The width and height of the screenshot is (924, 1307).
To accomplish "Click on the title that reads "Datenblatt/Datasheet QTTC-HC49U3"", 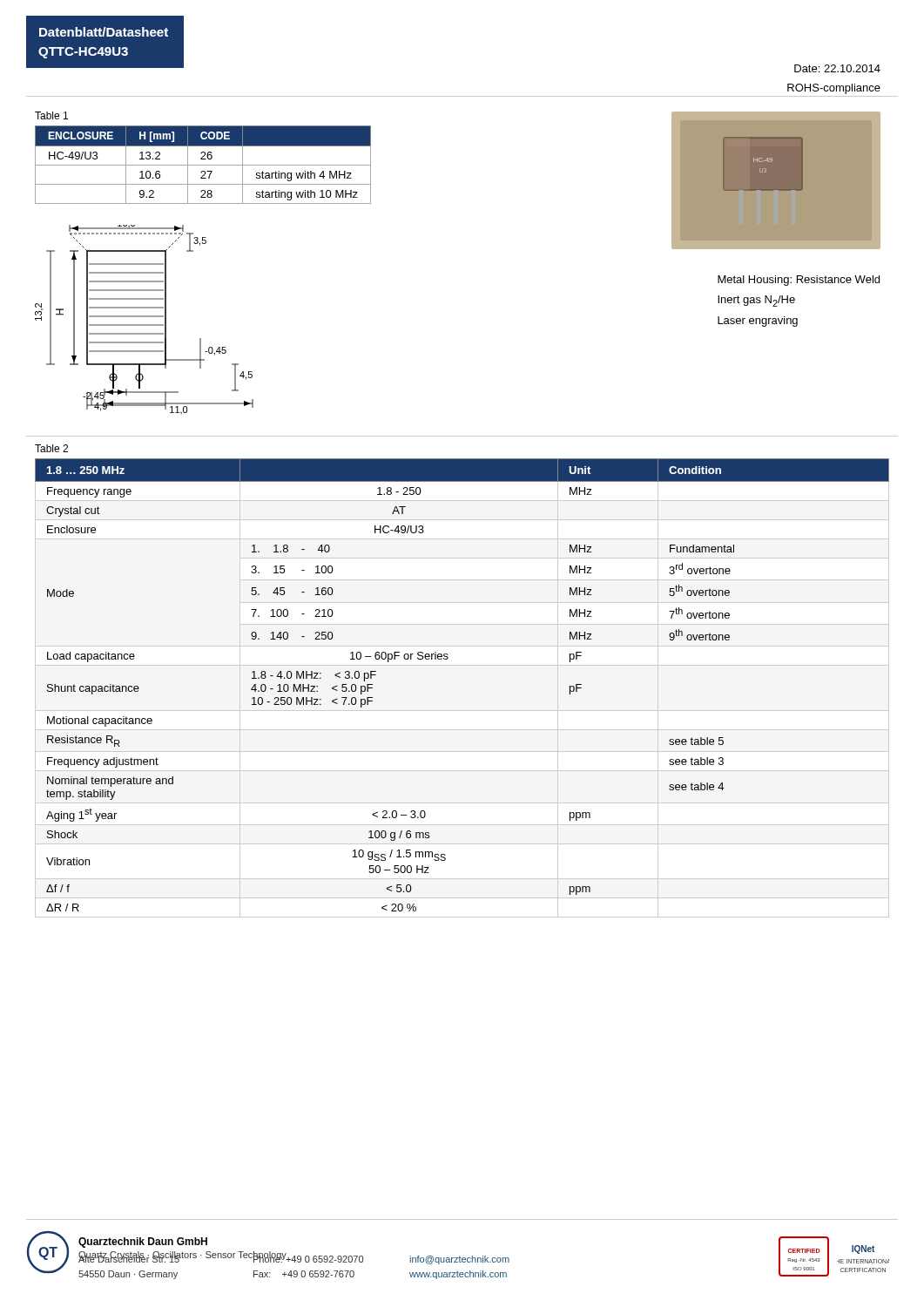I will (103, 42).
